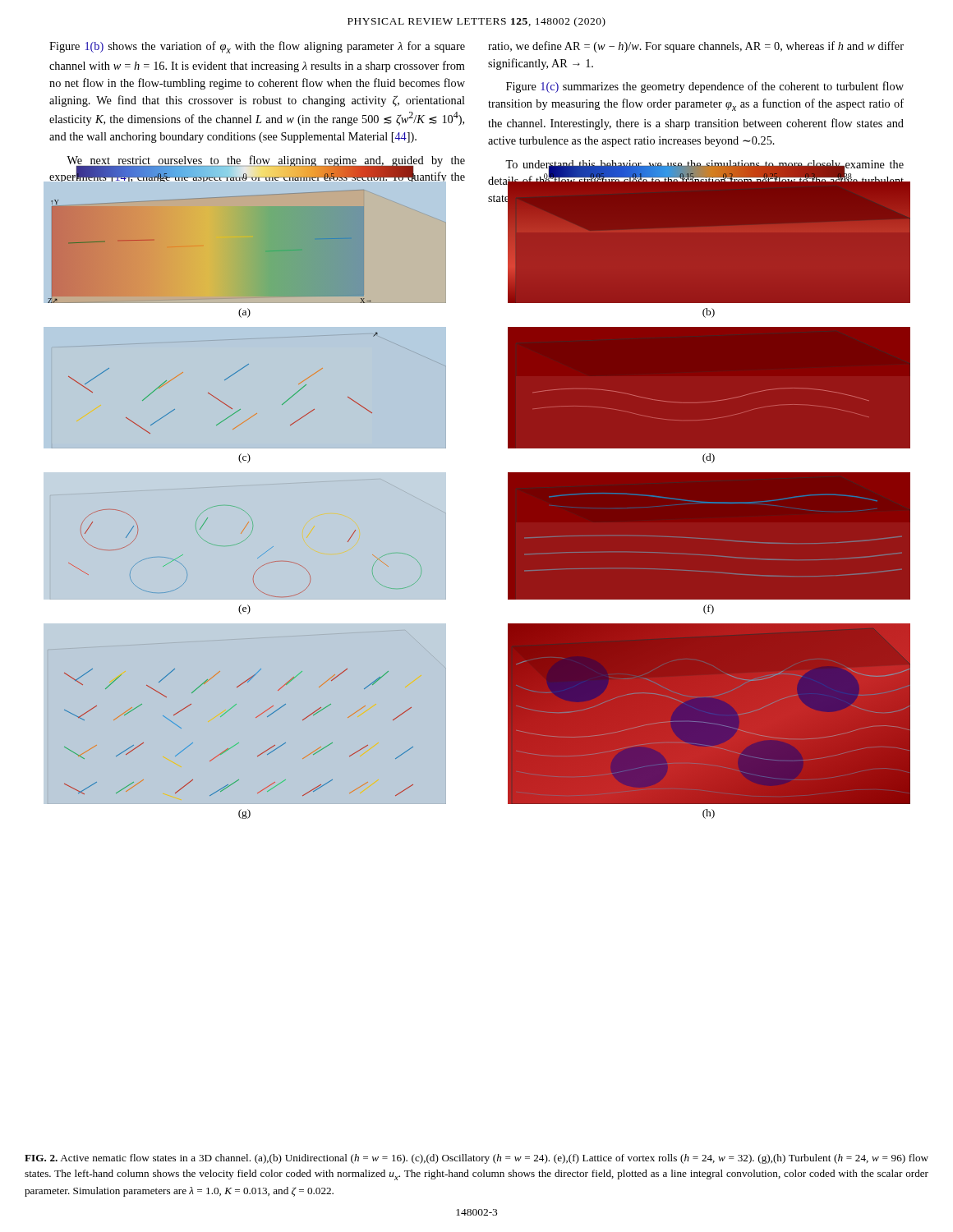This screenshot has height=1232, width=953.
Task: Select the text block with the text "ratio, we define AR"
Action: click(x=696, y=122)
